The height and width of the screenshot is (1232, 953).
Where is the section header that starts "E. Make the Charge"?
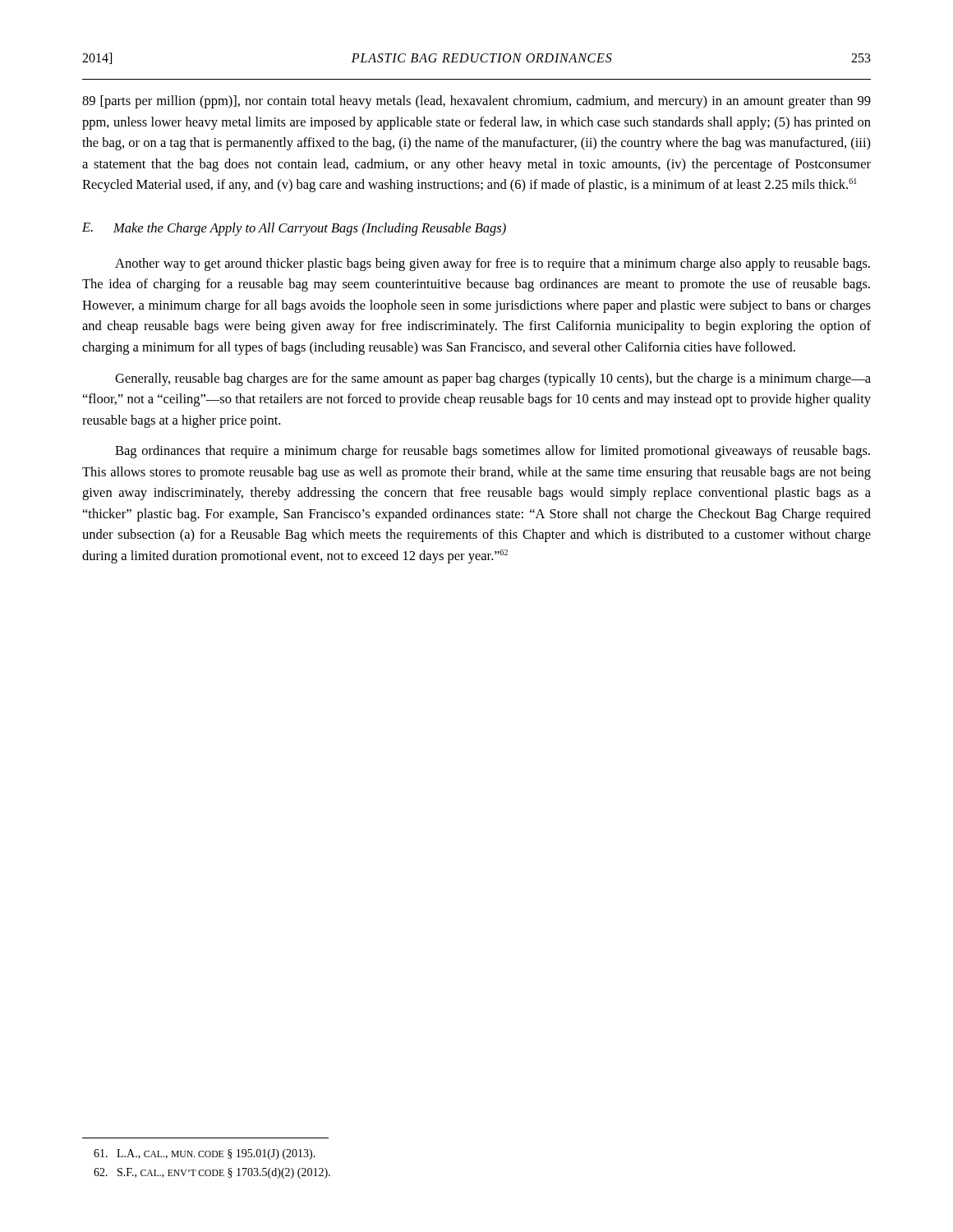(294, 228)
